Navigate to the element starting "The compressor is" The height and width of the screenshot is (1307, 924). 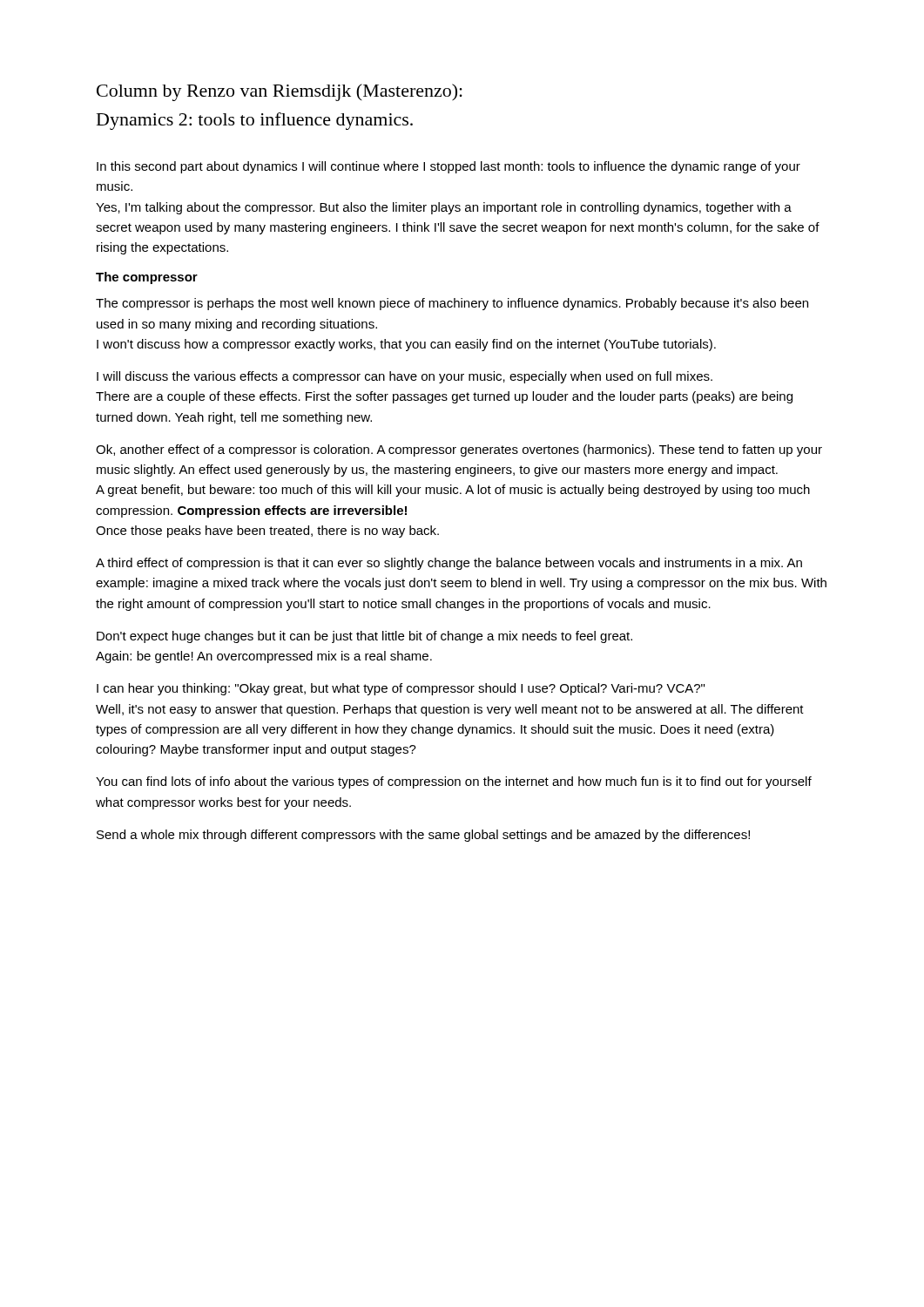pyautogui.click(x=452, y=304)
